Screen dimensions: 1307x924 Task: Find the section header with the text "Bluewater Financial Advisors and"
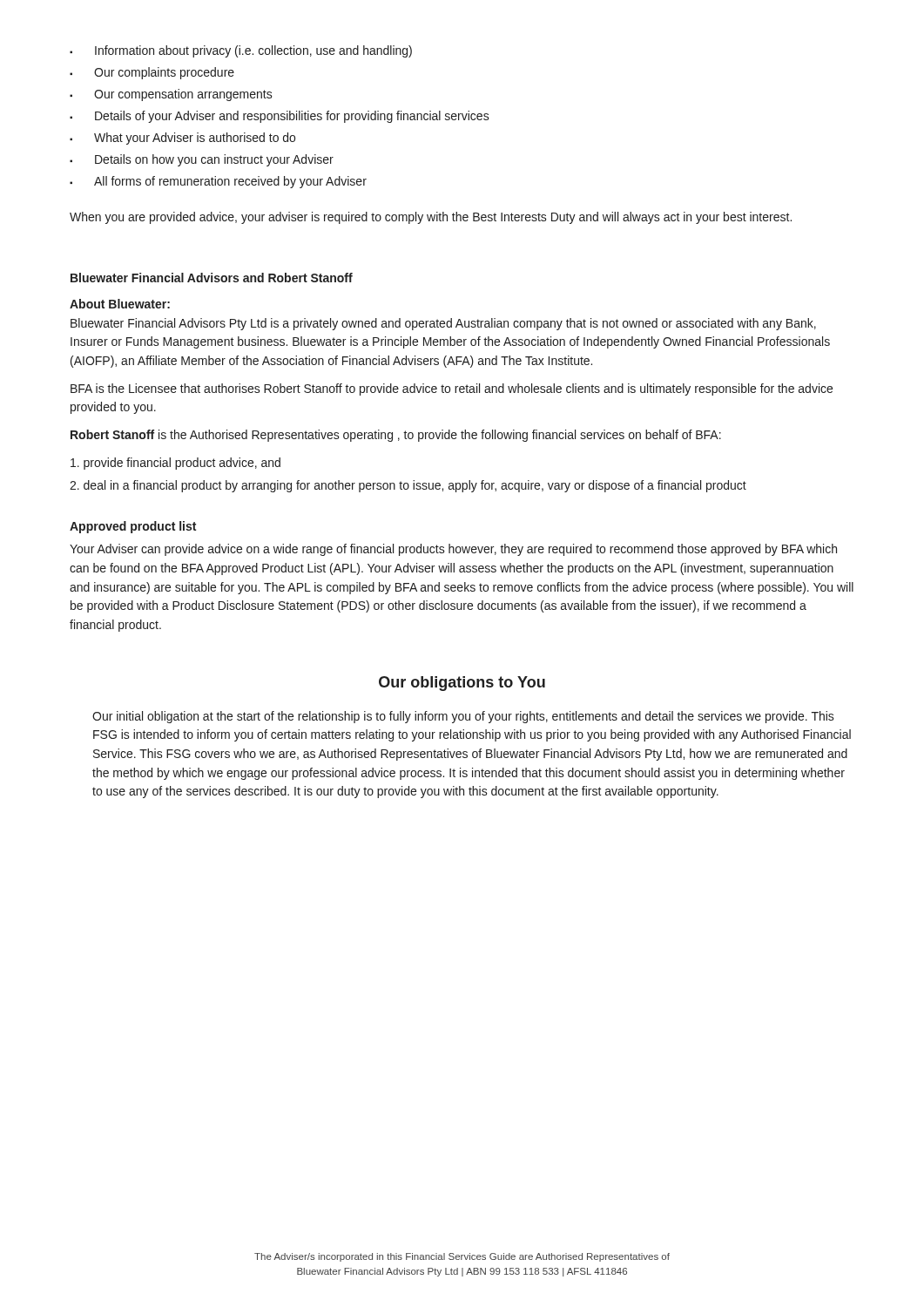[211, 278]
